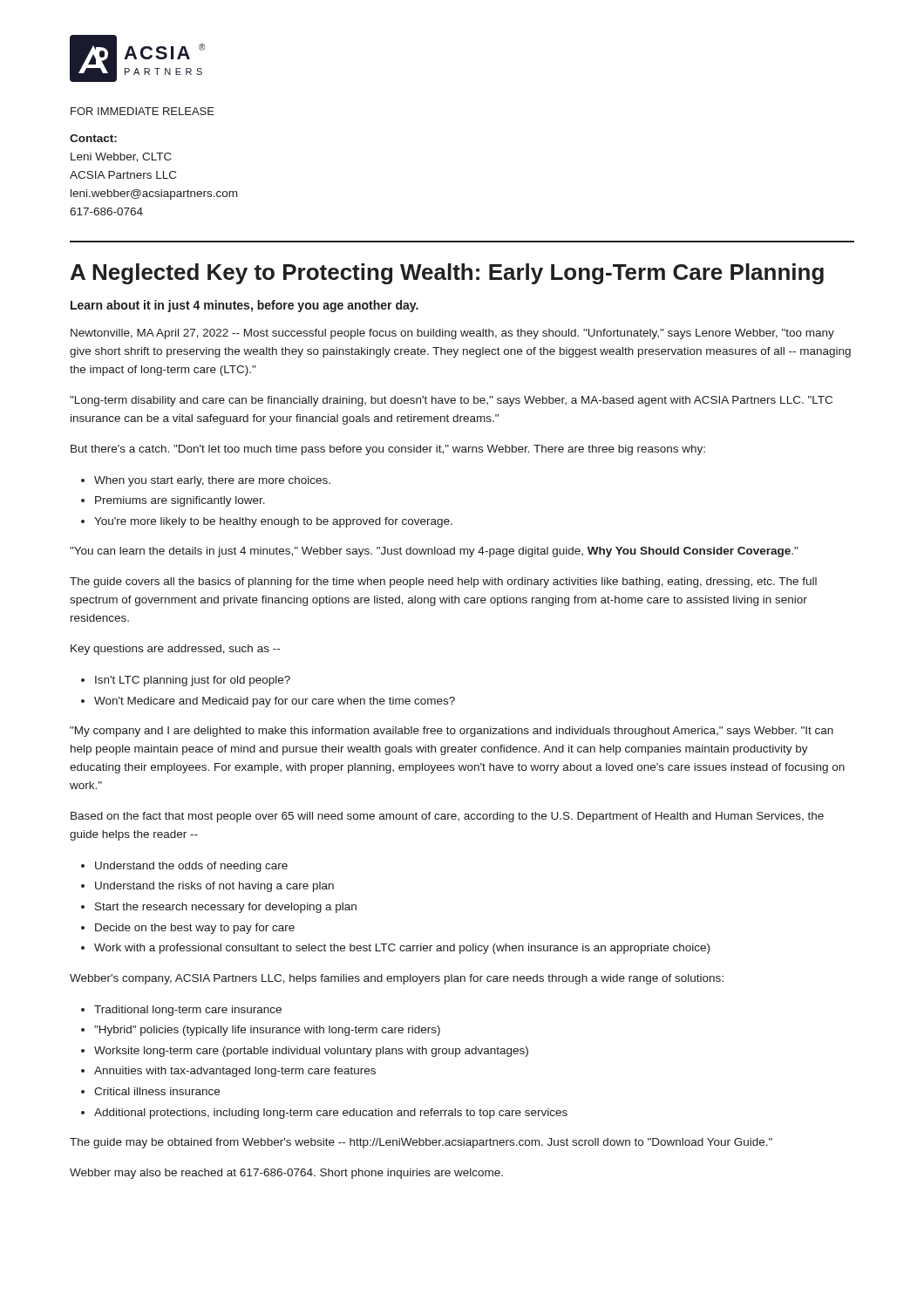This screenshot has height=1308, width=924.
Task: Click the passage that begins "Annuities with tax-advantaged long-term care"
Action: point(235,1071)
